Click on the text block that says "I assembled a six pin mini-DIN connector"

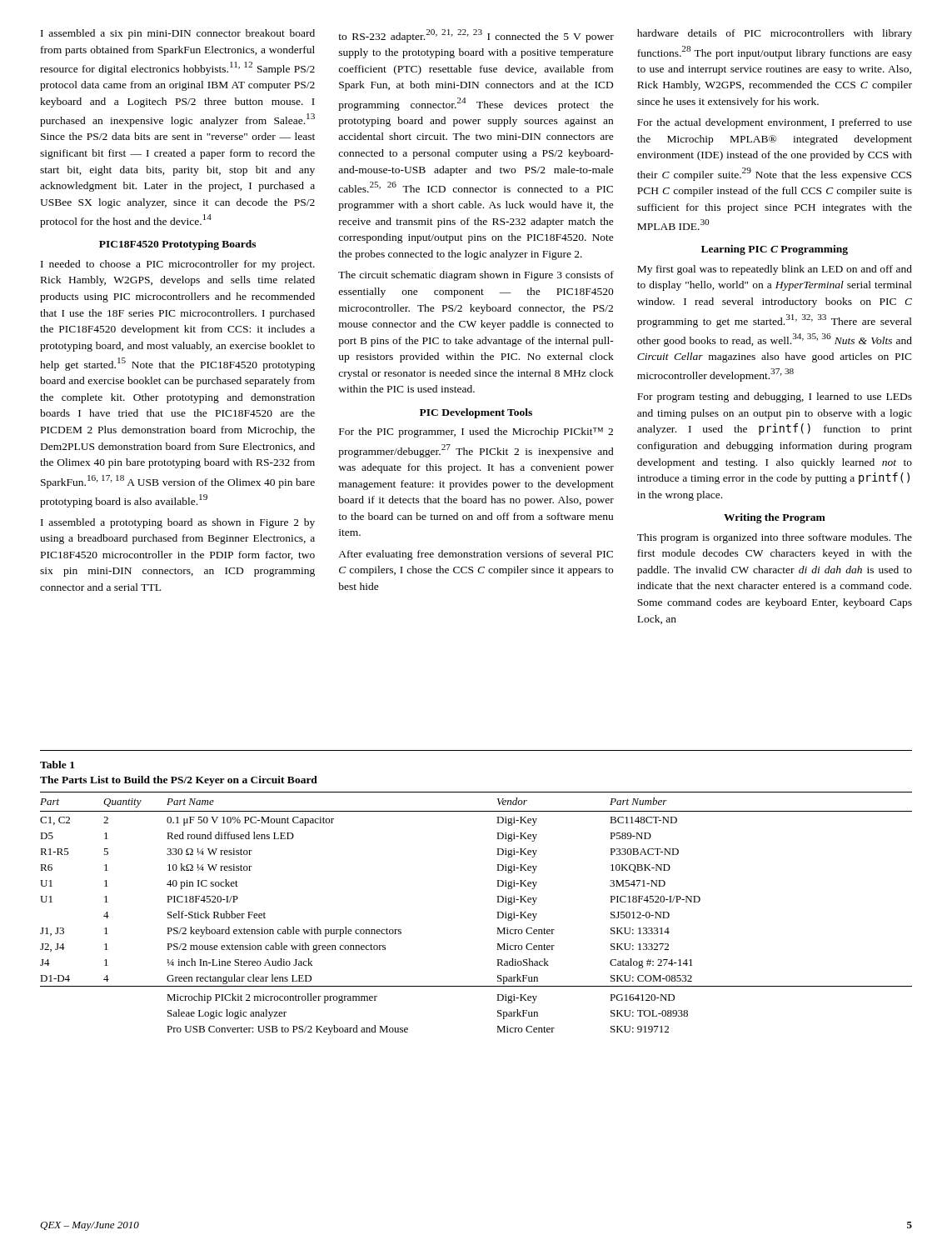[178, 310]
